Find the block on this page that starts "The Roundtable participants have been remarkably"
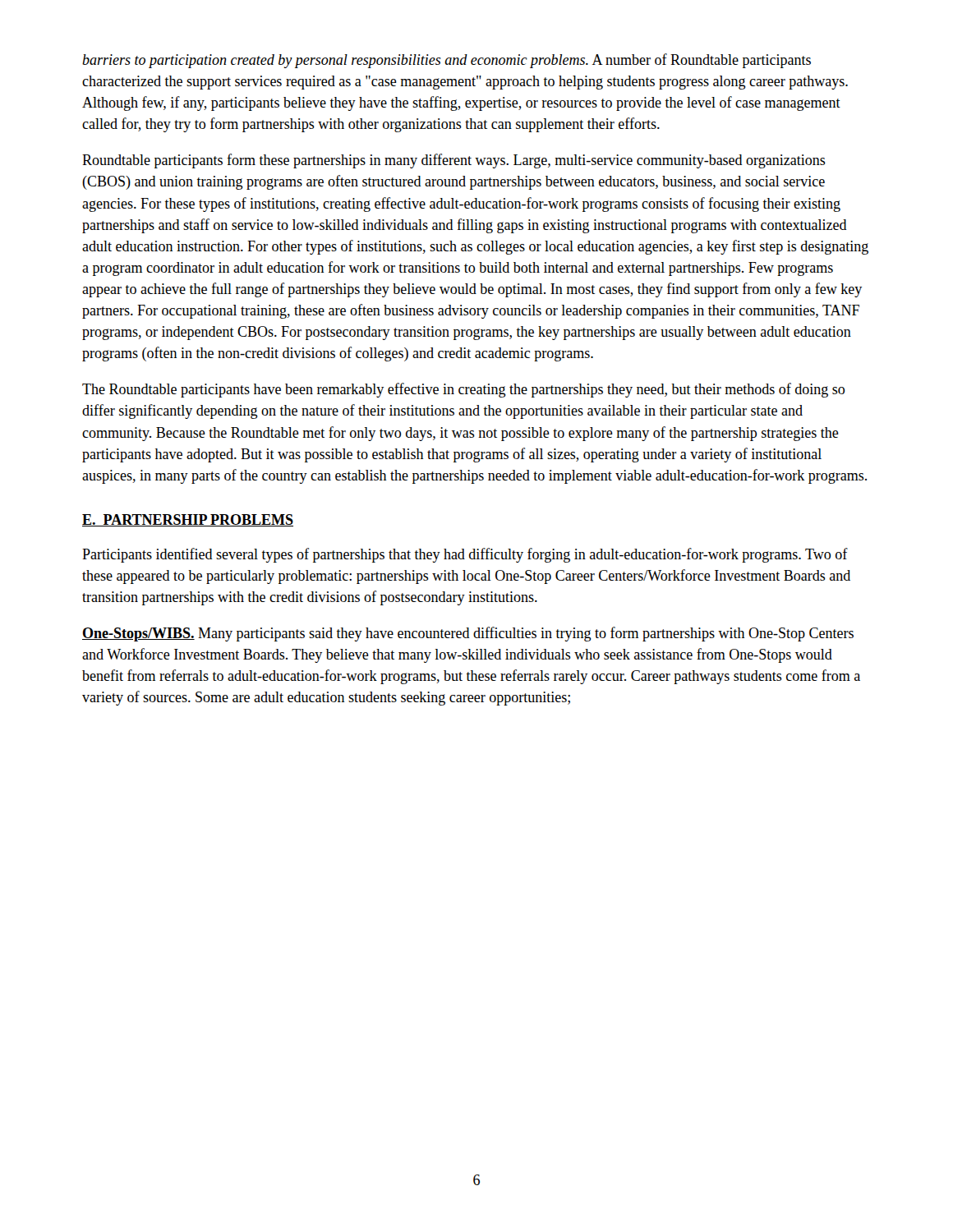Image resolution: width=953 pixels, height=1232 pixels. coord(476,432)
